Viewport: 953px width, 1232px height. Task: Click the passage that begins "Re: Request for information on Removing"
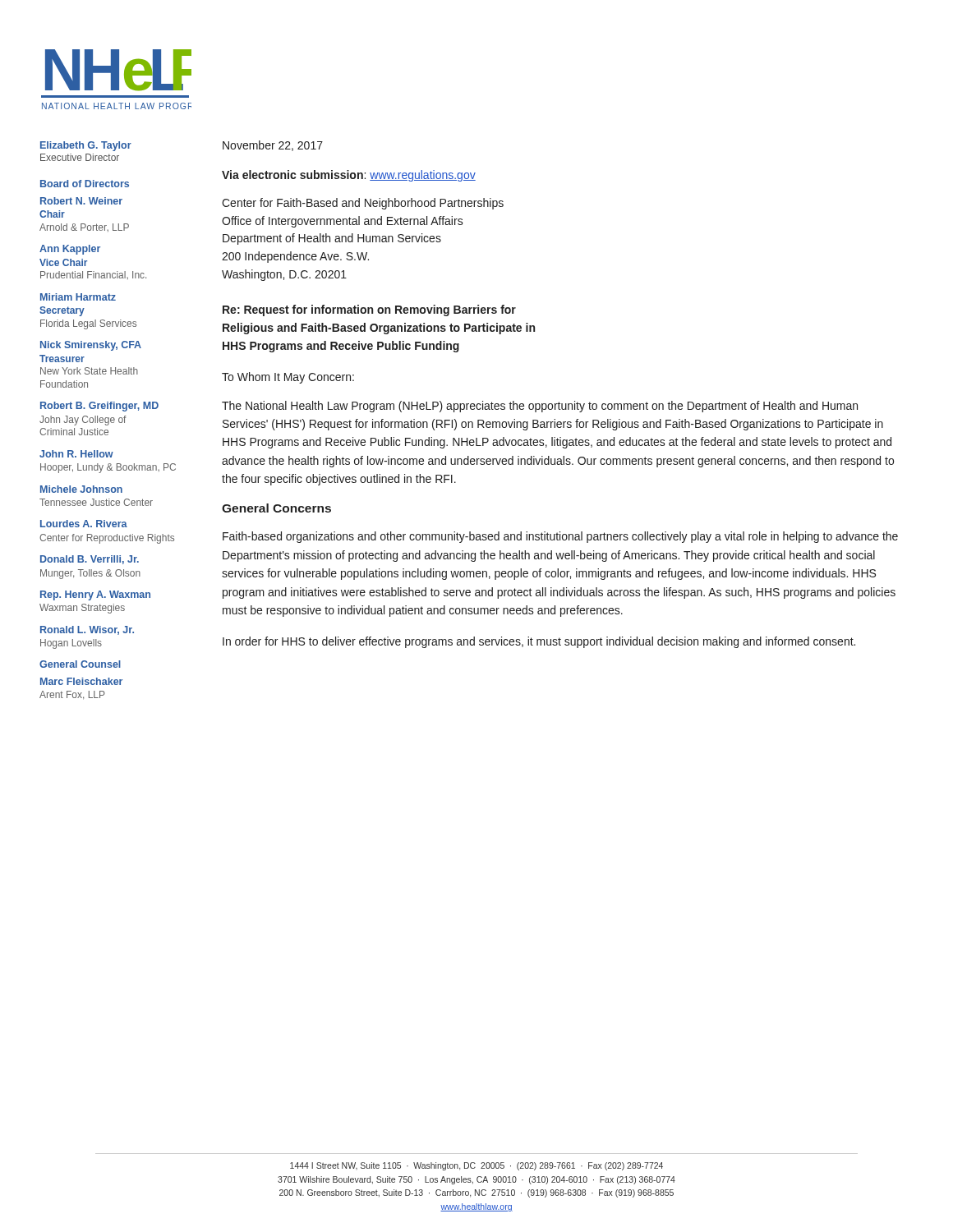click(x=369, y=310)
